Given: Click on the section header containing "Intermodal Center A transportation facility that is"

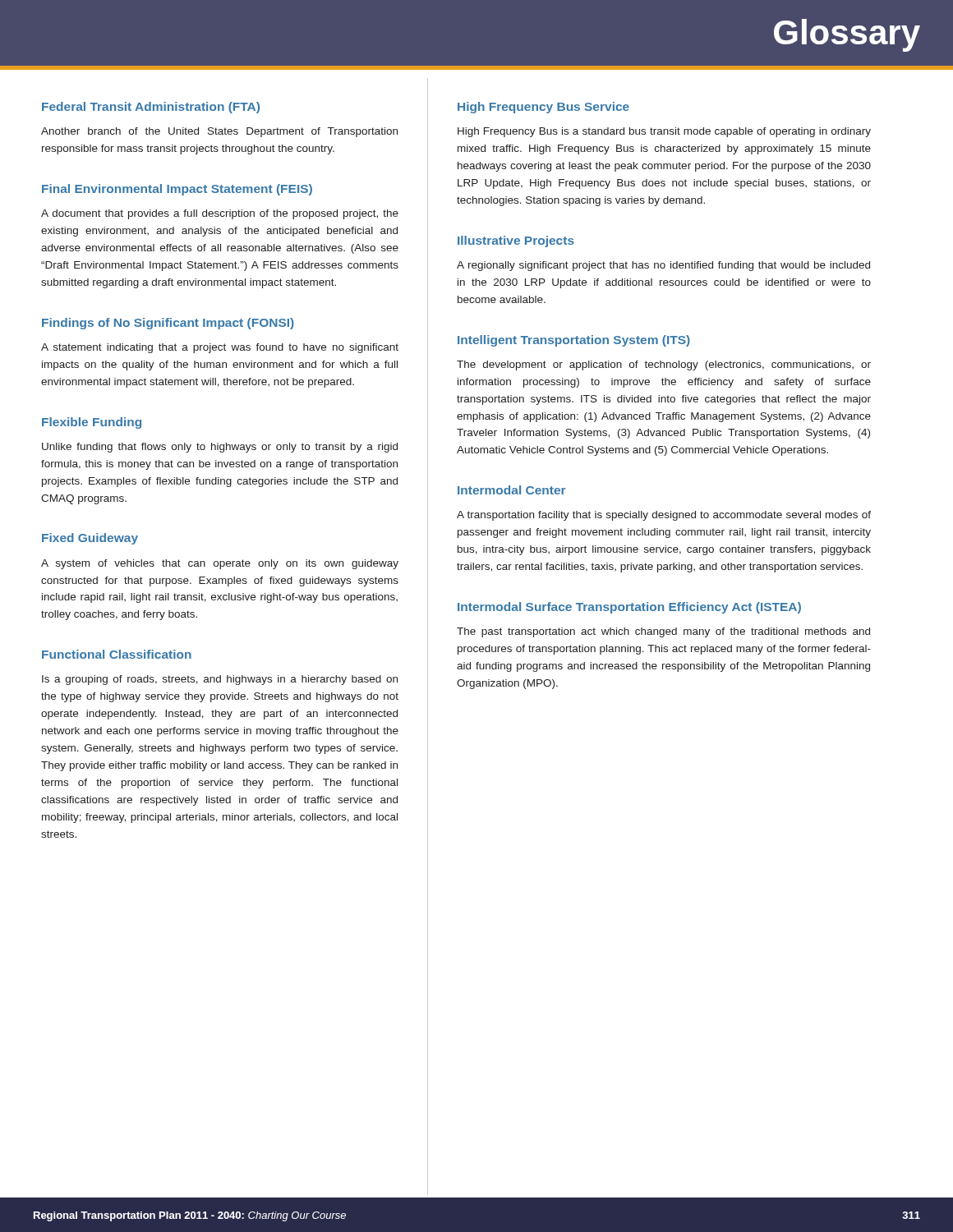Looking at the screenshot, I should pyautogui.click(x=664, y=529).
